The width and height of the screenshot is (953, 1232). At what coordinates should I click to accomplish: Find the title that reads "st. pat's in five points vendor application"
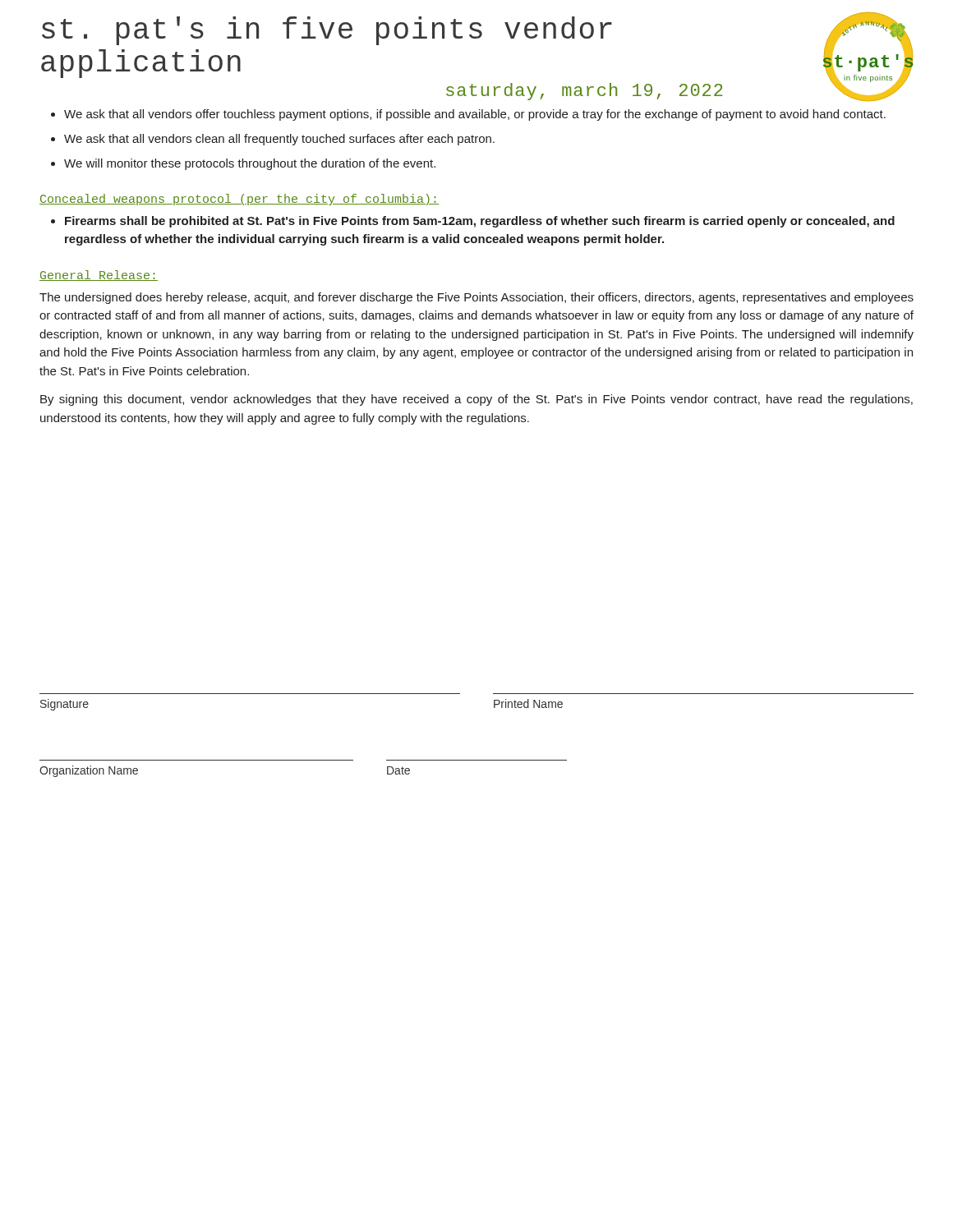[427, 47]
